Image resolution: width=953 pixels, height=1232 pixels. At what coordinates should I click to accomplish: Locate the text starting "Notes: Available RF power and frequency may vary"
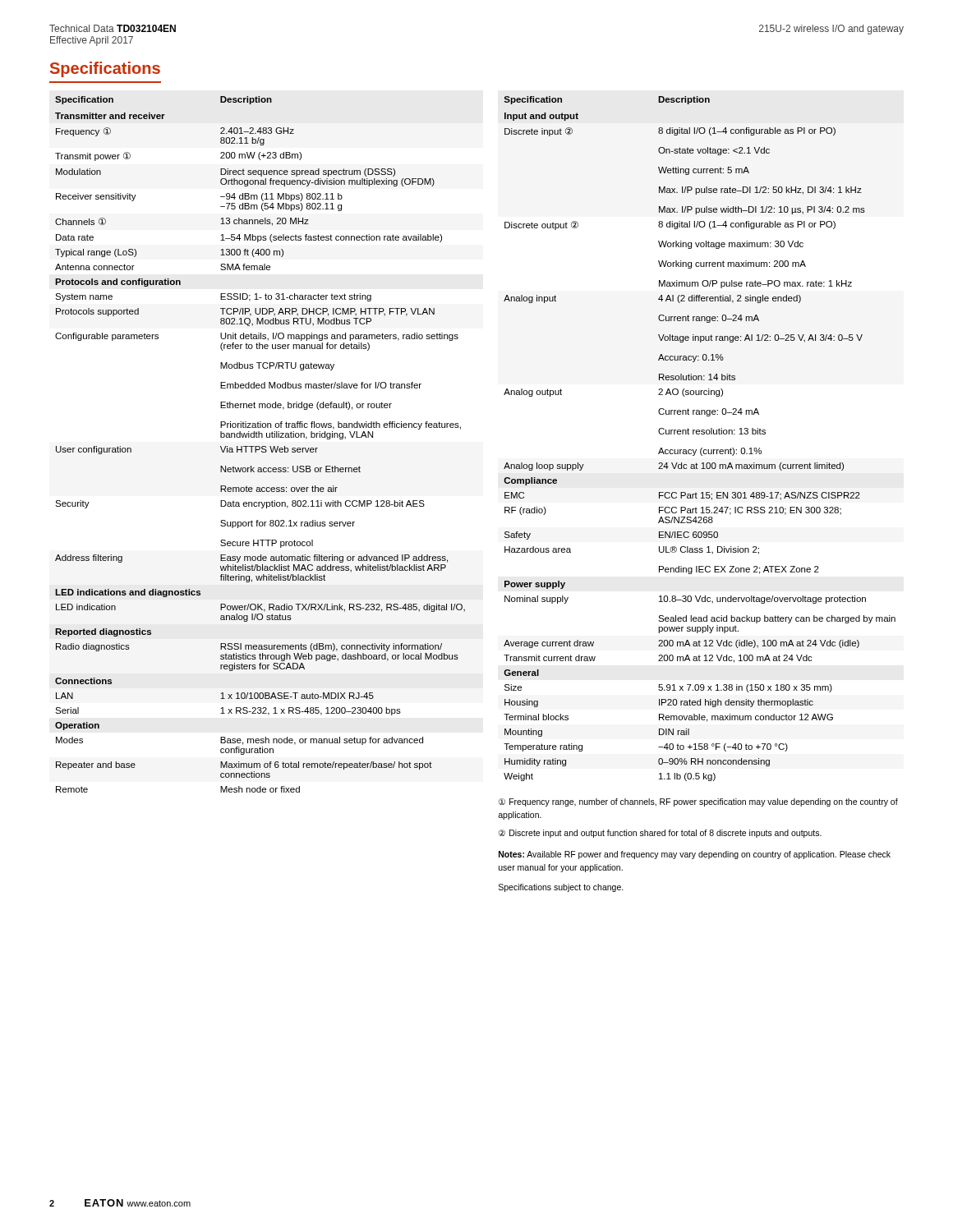[x=694, y=861]
